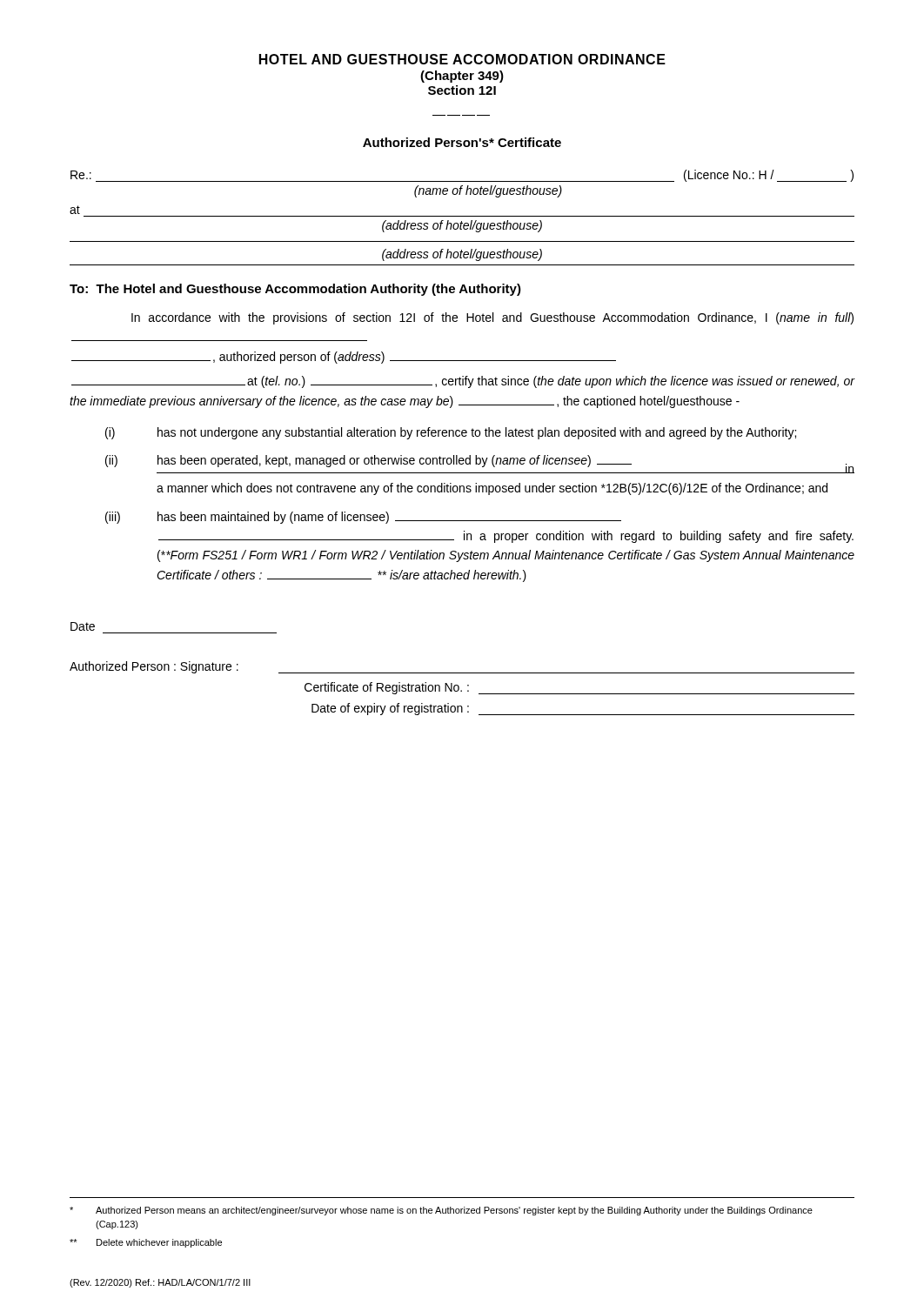Click where it says "(name of hotel/guesthouse)"
Screen dimensions: 1305x924
click(x=488, y=191)
